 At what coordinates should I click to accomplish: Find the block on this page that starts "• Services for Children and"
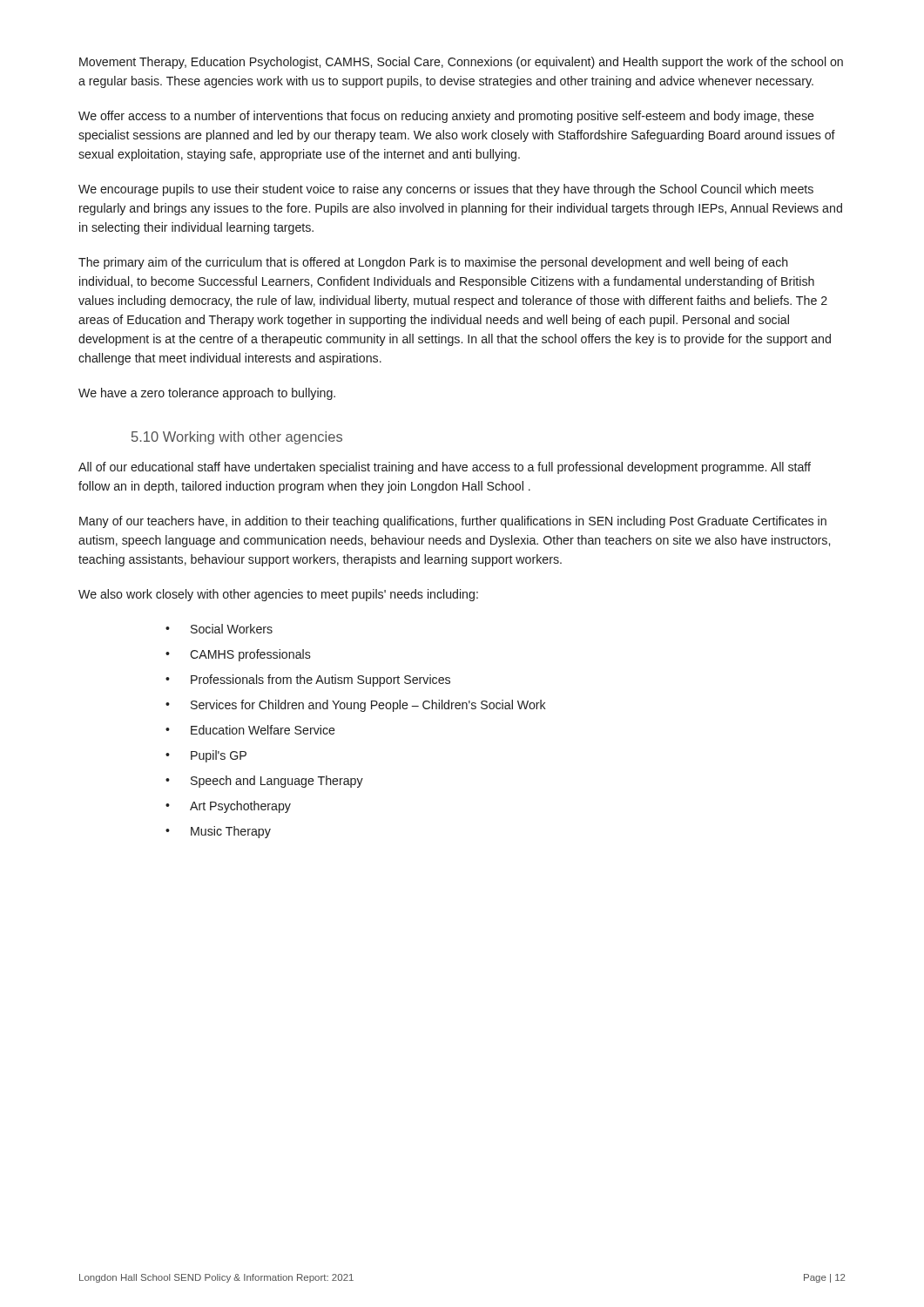pos(356,705)
